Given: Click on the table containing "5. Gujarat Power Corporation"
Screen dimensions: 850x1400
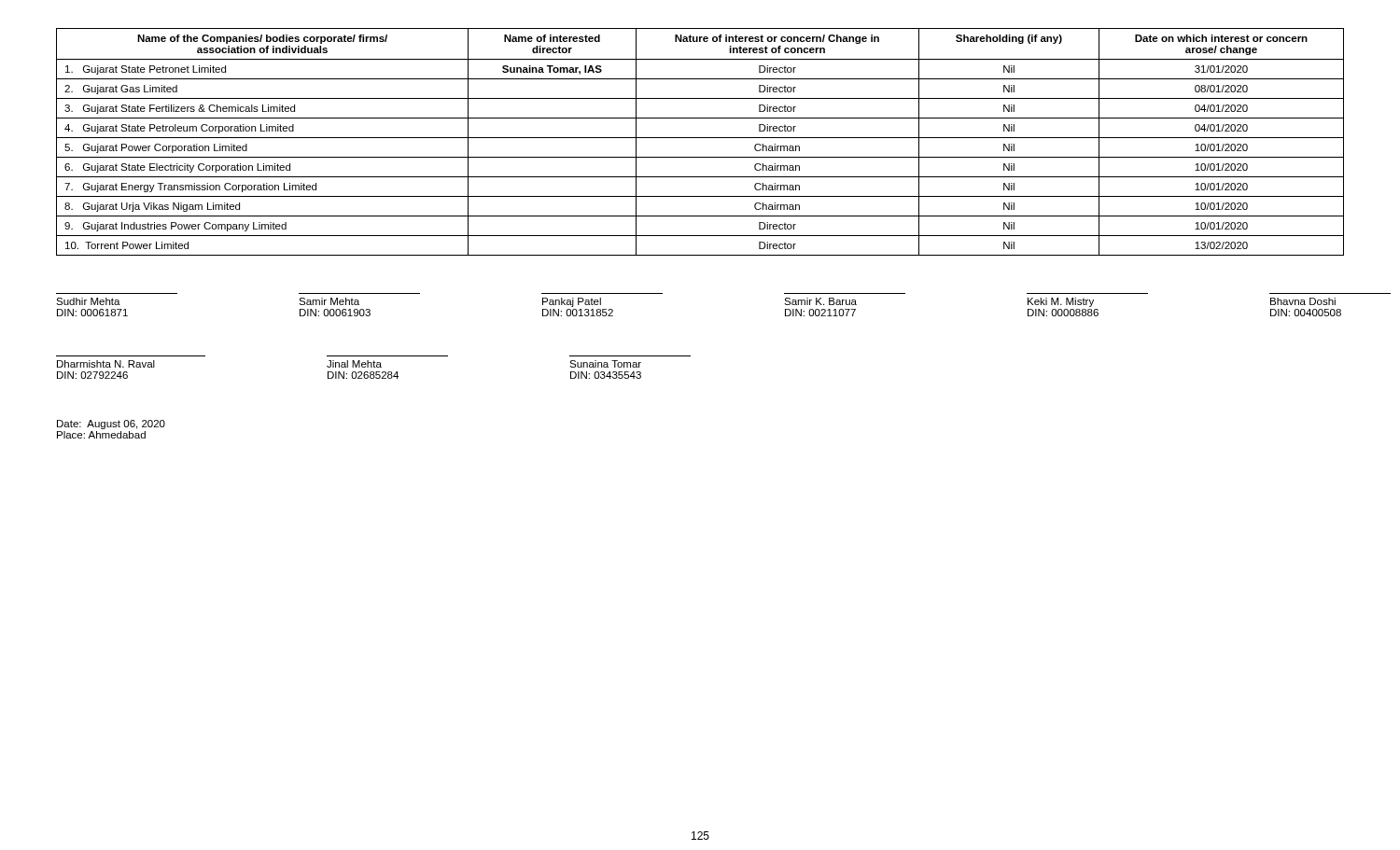Looking at the screenshot, I should click(x=700, y=142).
